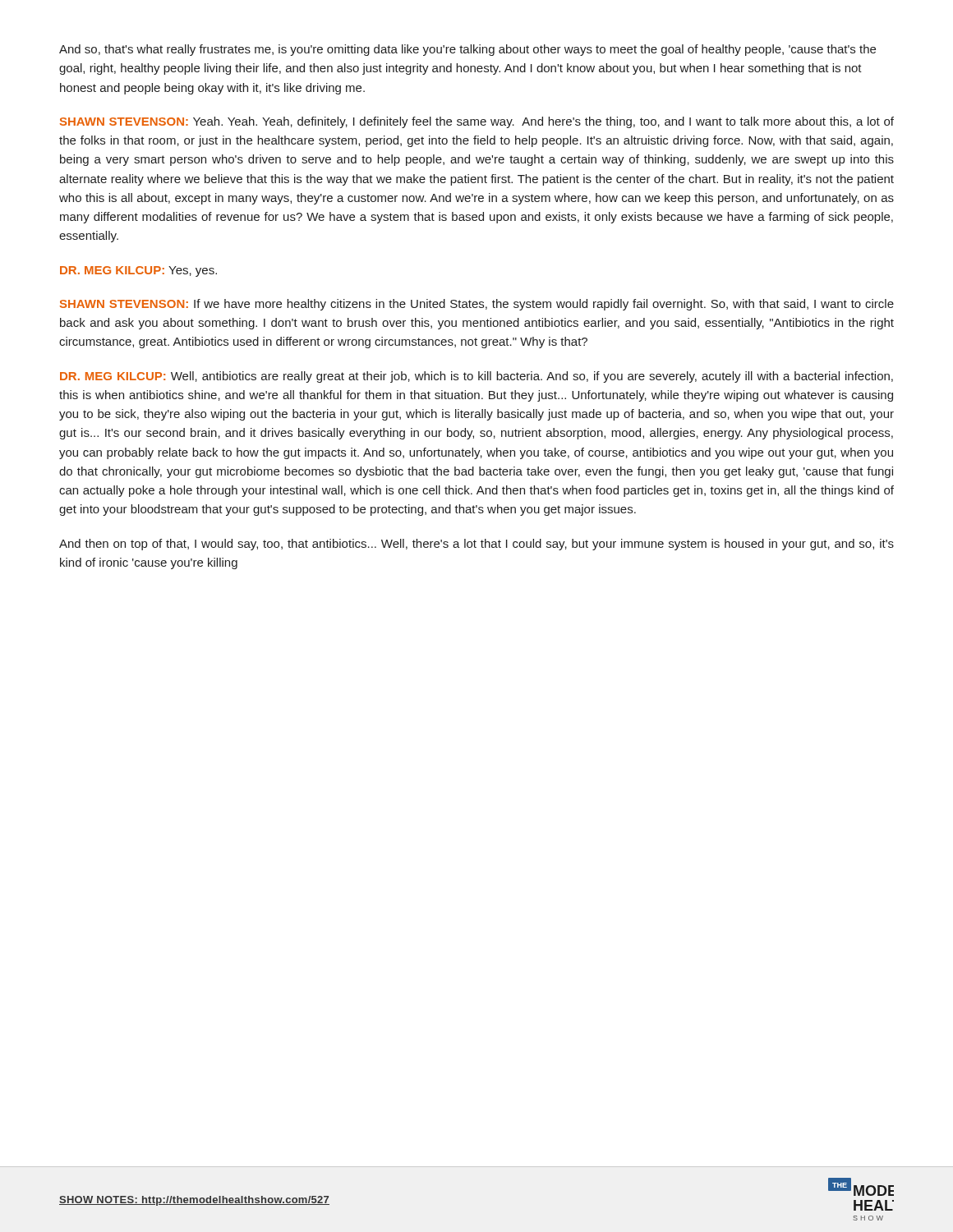Viewport: 953px width, 1232px height.
Task: Click on the passage starting "SHAWN STEVENSON: Yeah. Yeah. Yeah, definitely,"
Action: 476,178
